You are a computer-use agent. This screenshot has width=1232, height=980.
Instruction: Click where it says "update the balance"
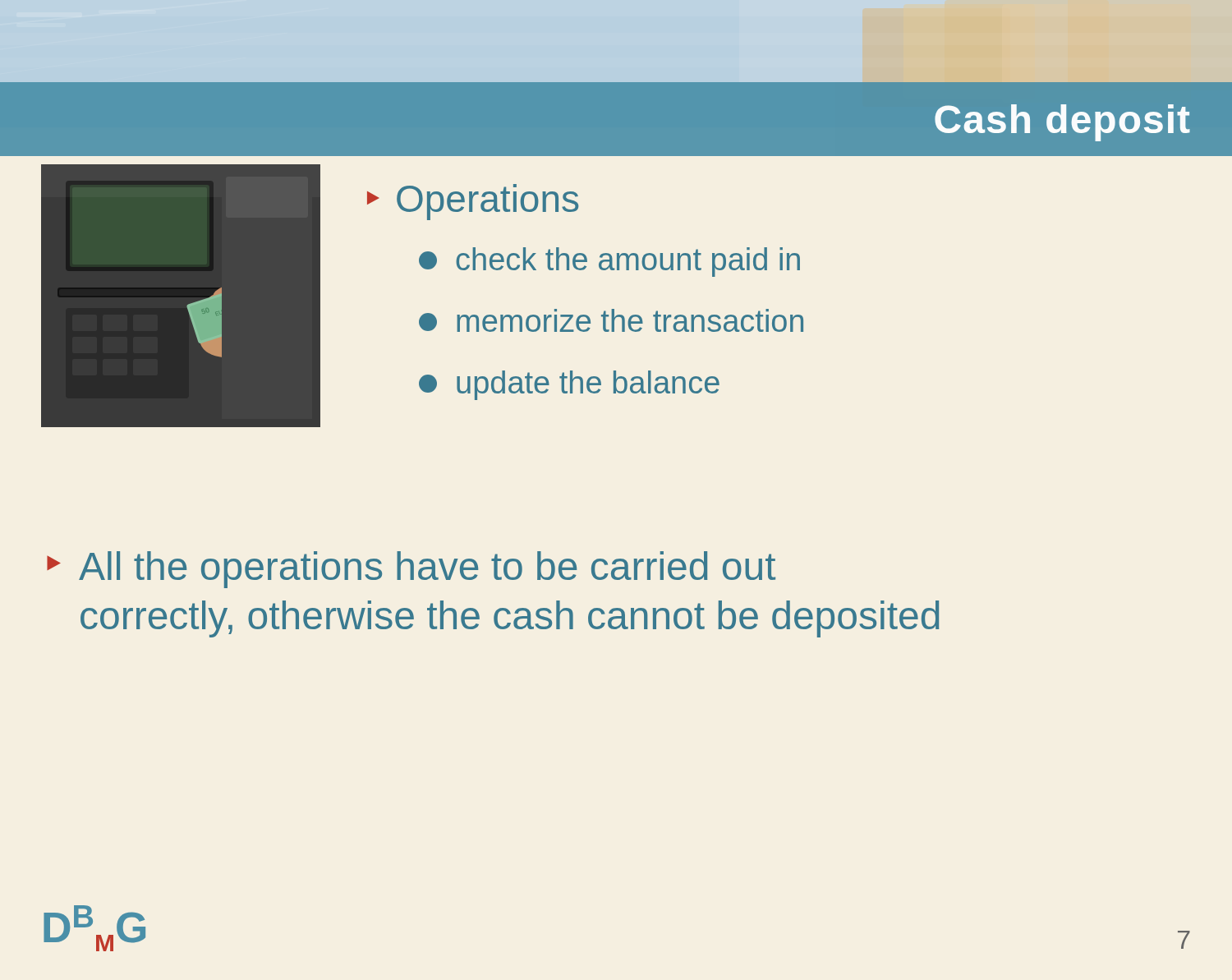(x=570, y=383)
